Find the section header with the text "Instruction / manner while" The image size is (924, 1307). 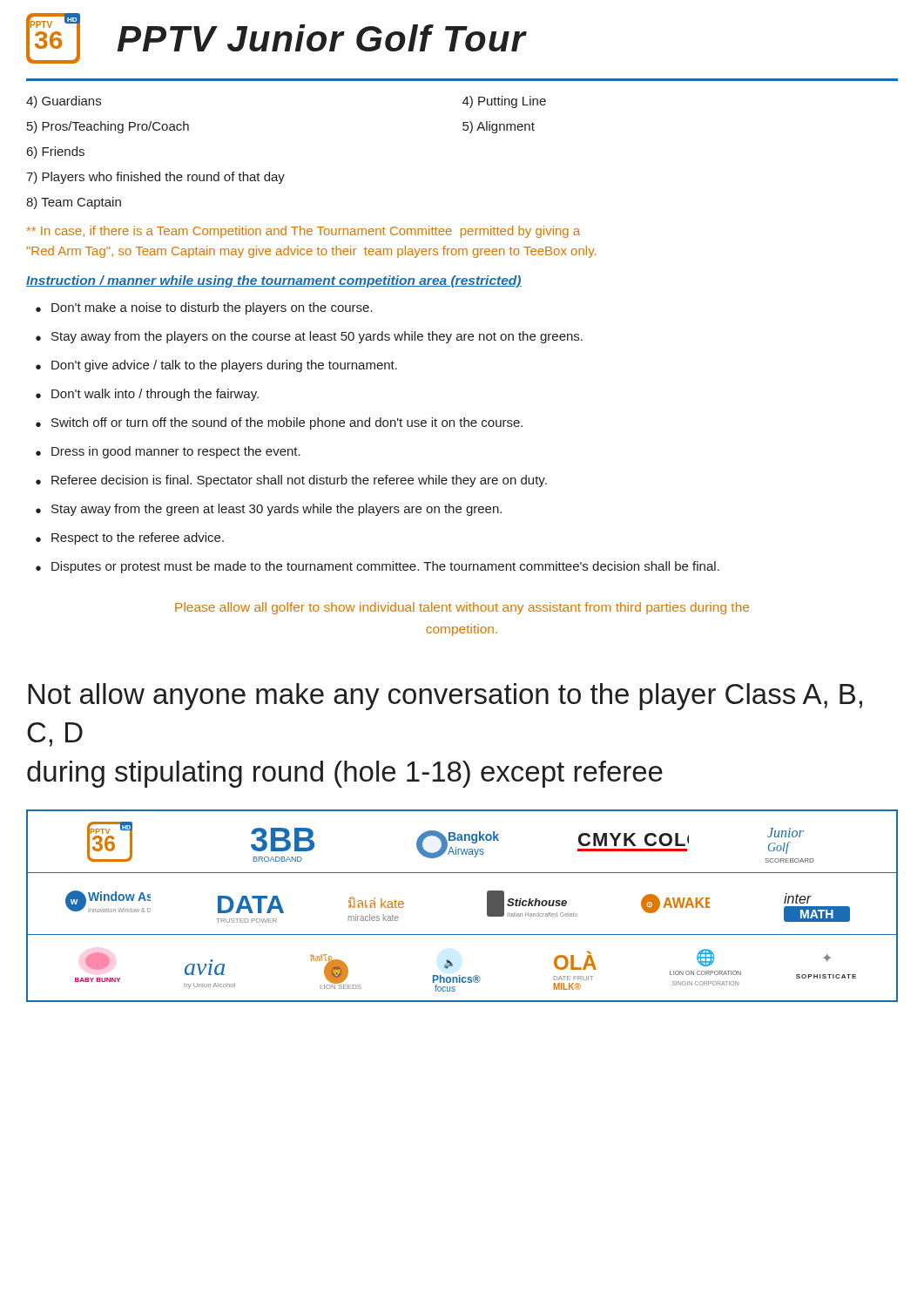coord(274,280)
